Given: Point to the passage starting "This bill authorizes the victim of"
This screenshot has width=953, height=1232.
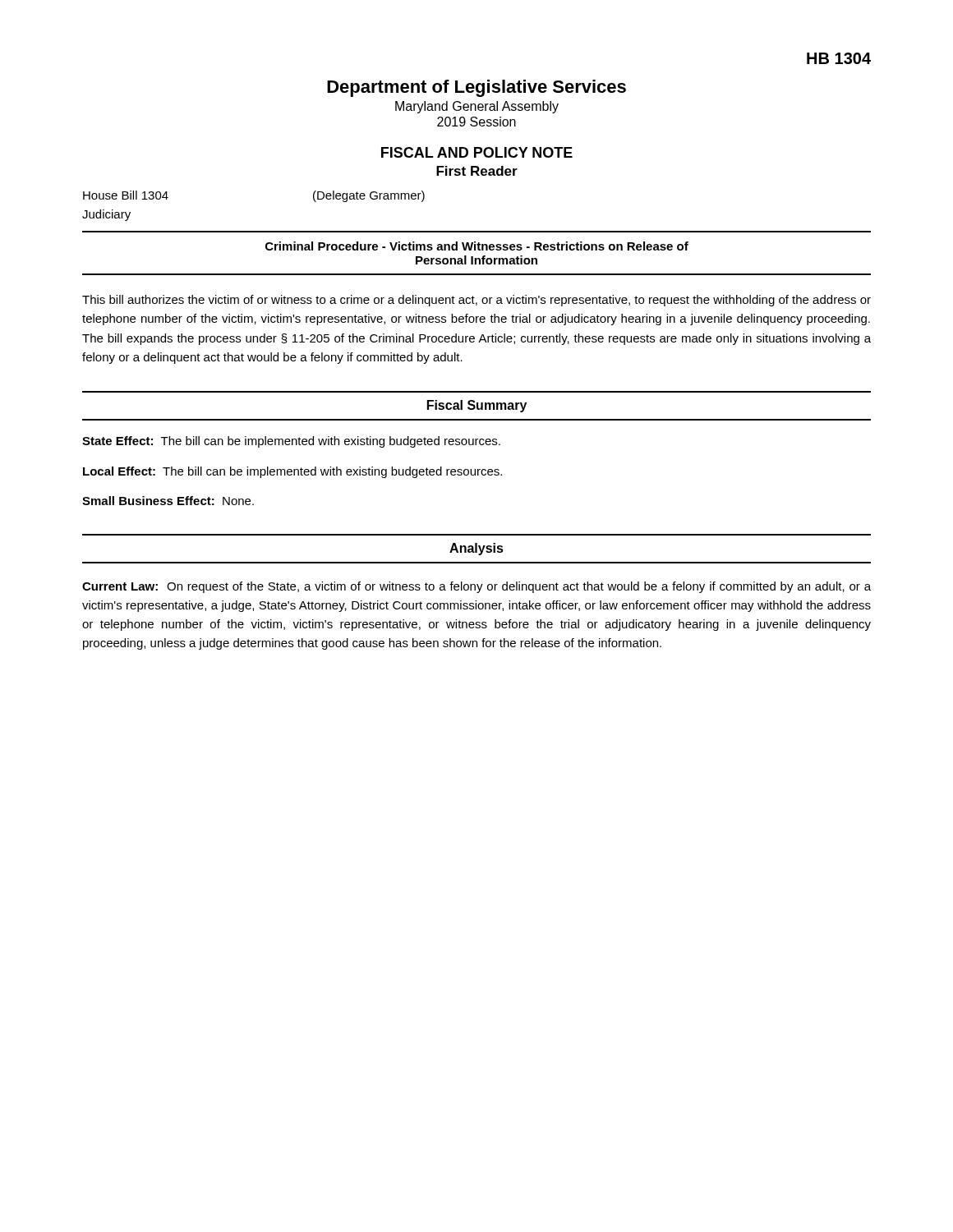Looking at the screenshot, I should point(476,328).
